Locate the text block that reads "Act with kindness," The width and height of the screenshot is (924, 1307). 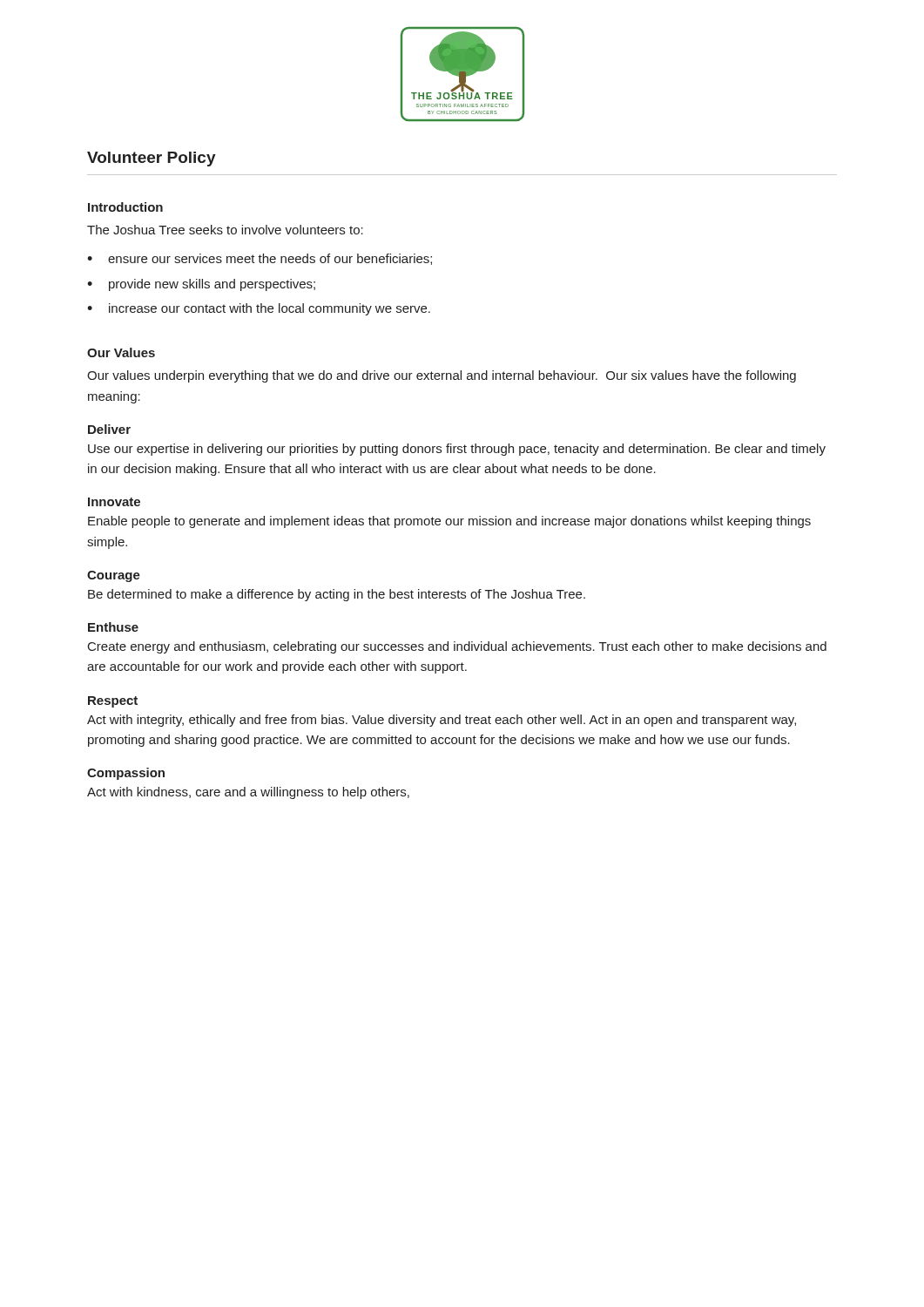(249, 792)
